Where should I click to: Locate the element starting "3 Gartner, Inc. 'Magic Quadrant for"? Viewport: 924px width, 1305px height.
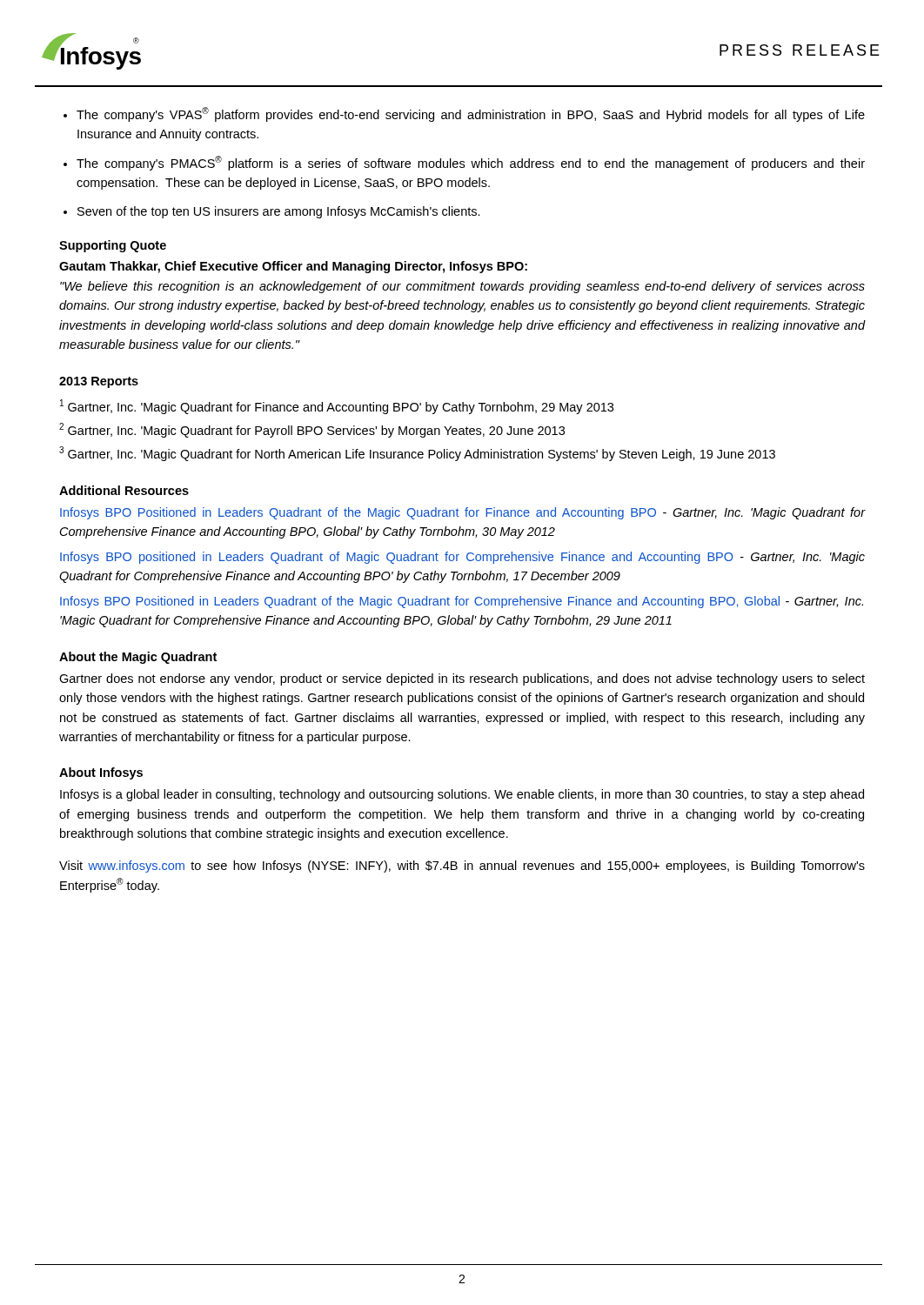(x=417, y=454)
